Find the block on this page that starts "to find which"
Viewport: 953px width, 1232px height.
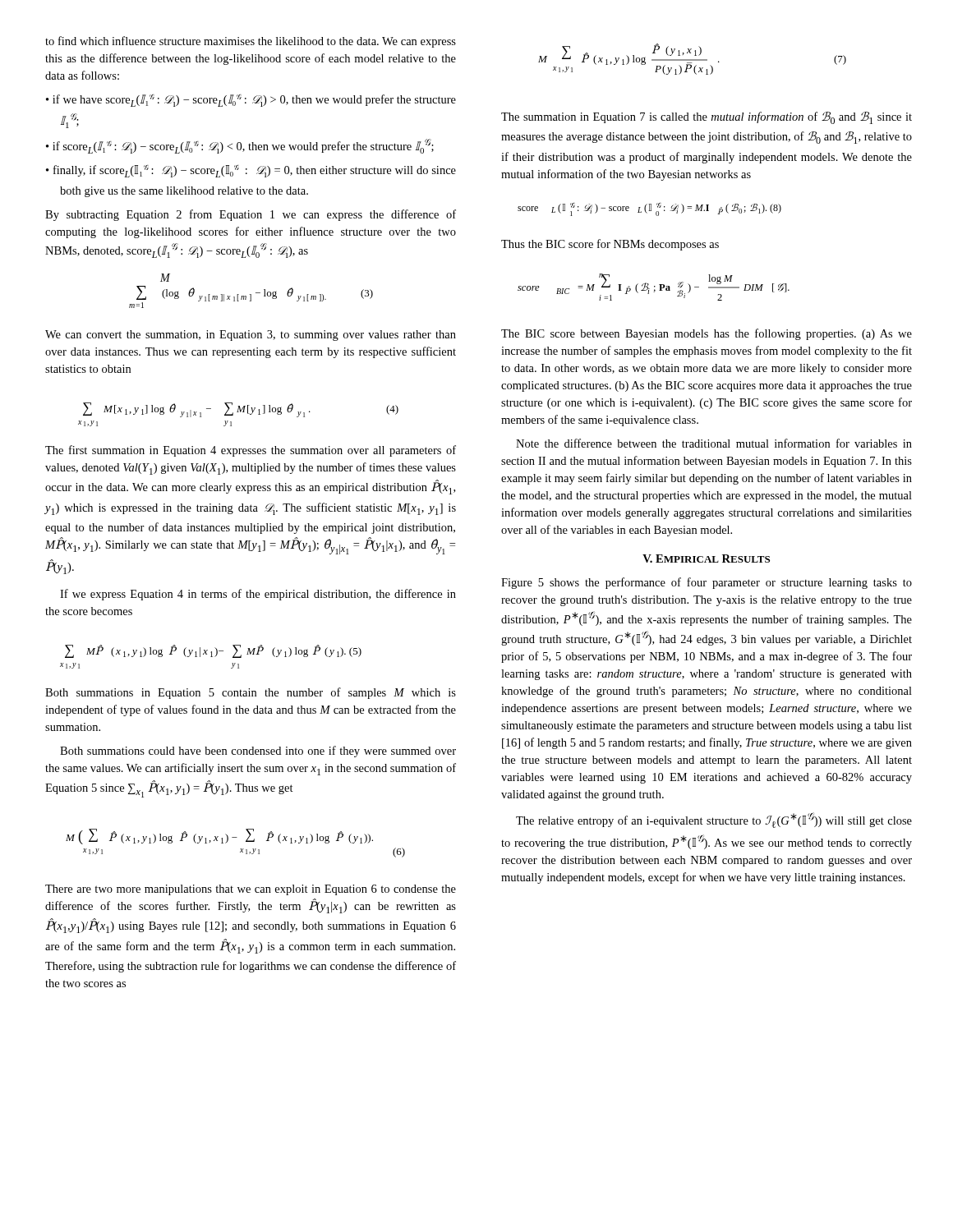coord(251,59)
